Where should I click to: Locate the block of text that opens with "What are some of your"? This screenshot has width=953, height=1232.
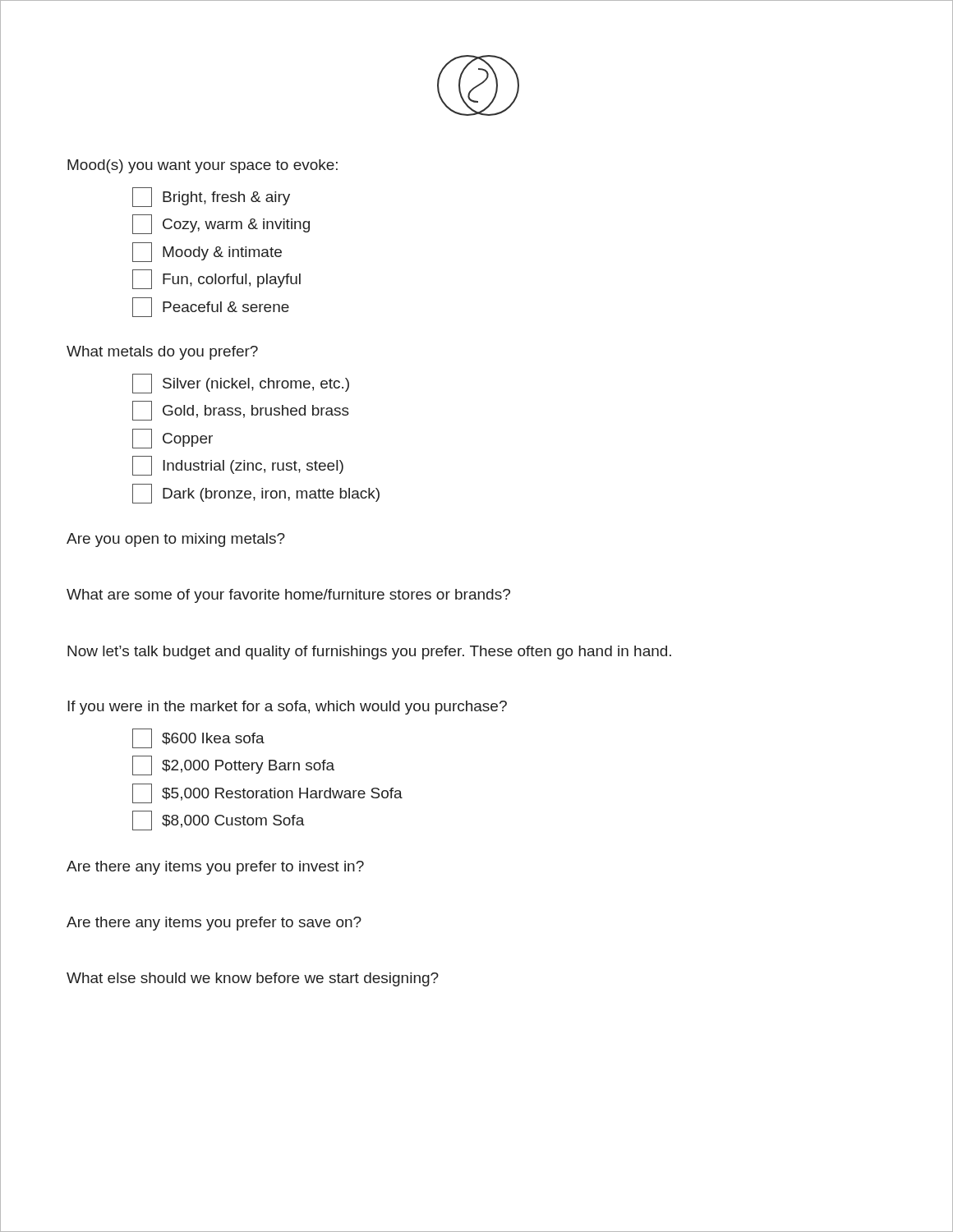[289, 595]
